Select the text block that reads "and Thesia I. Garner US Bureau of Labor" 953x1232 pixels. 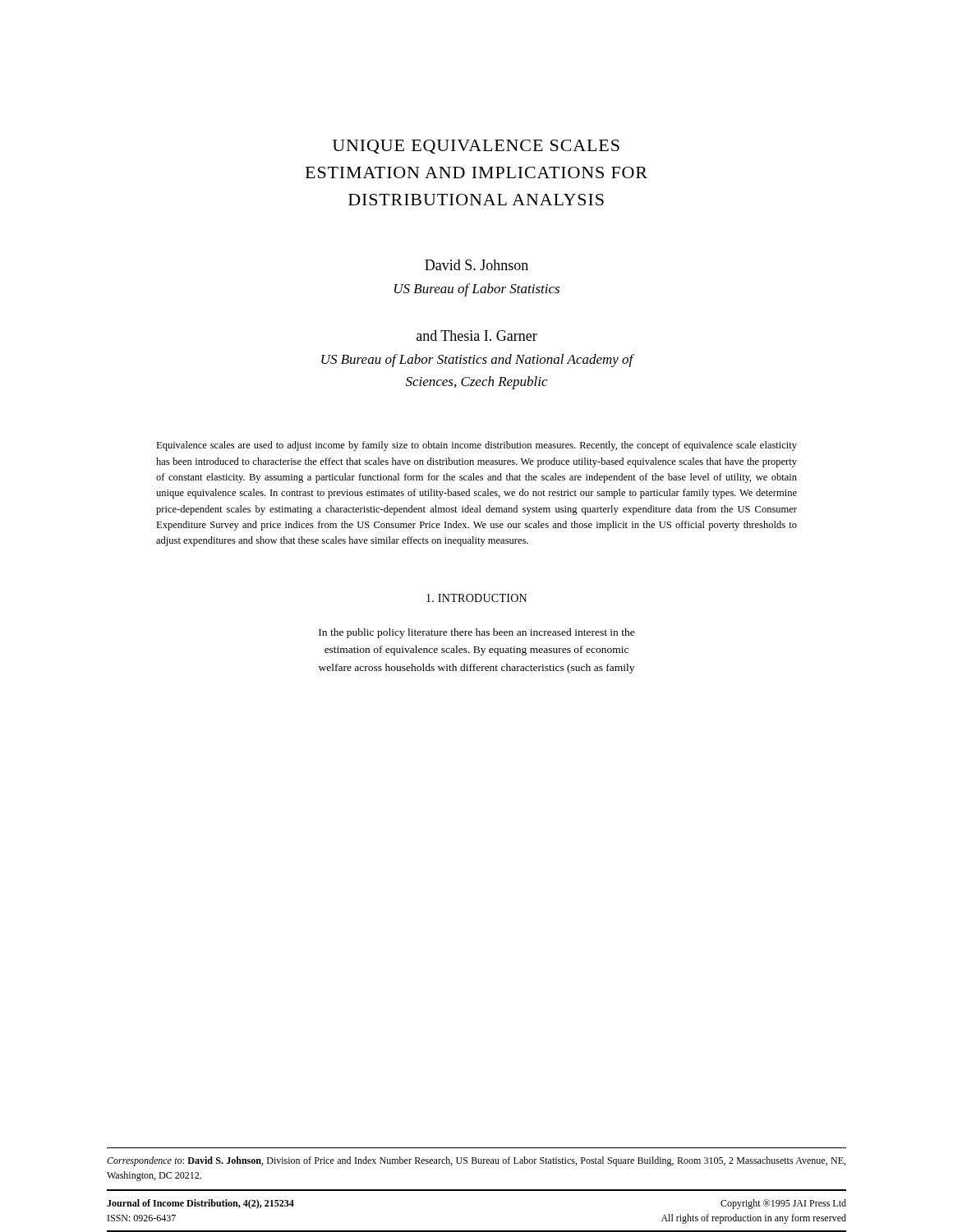(x=476, y=359)
